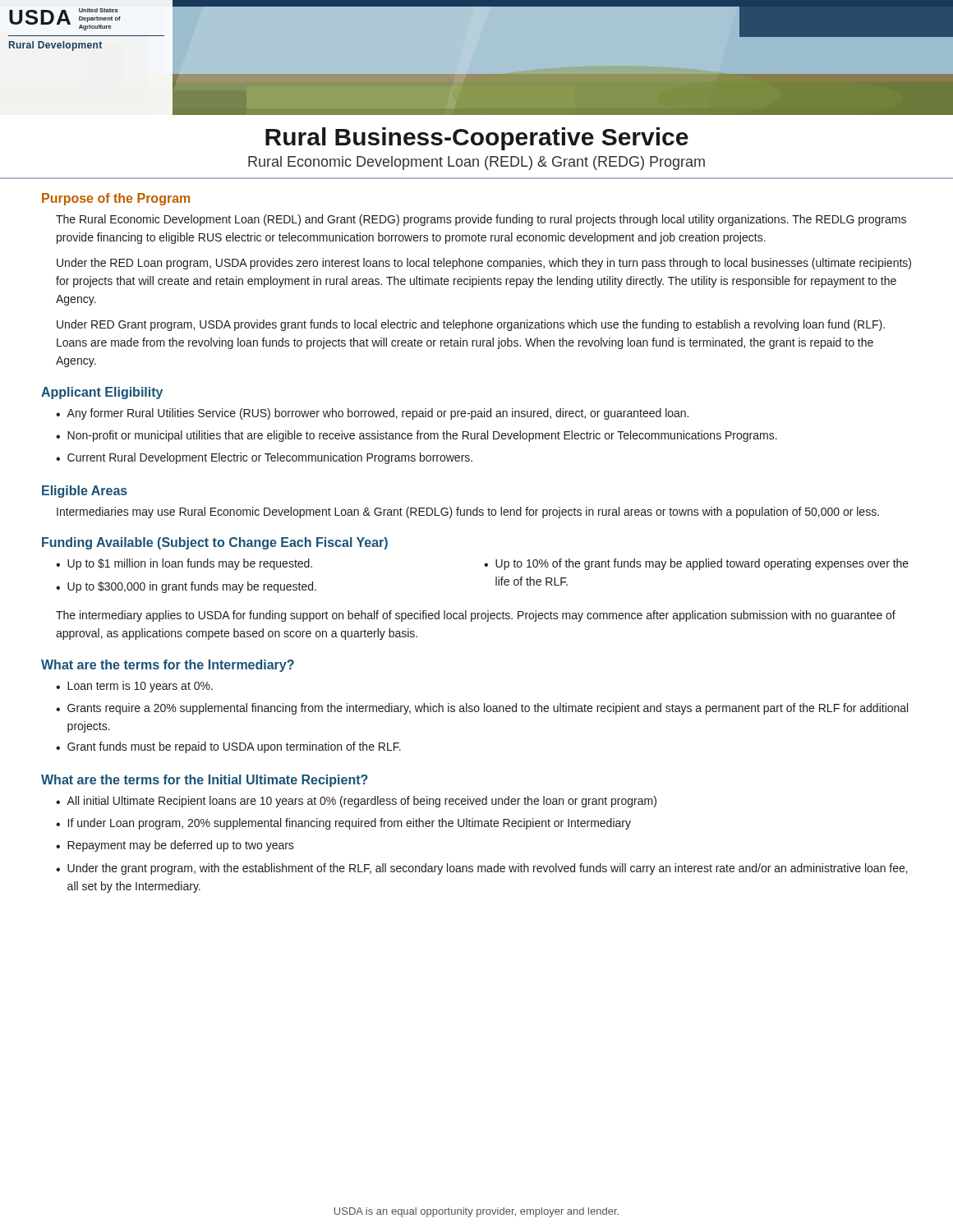Click on the passage starting "The intermediary applies"
Screen dimensions: 1232x953
(476, 624)
